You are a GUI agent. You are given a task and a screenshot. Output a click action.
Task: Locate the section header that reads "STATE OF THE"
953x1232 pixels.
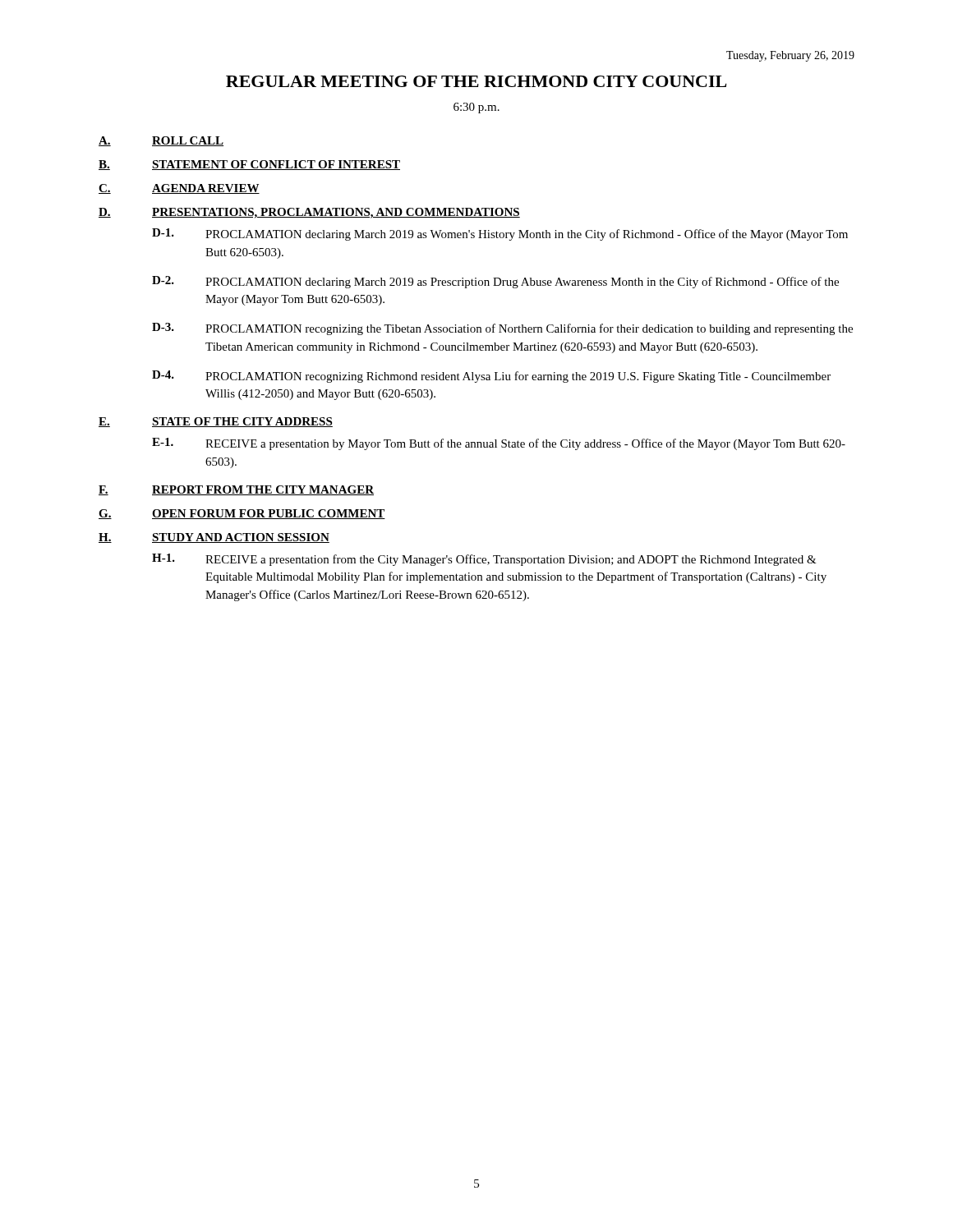click(x=242, y=421)
